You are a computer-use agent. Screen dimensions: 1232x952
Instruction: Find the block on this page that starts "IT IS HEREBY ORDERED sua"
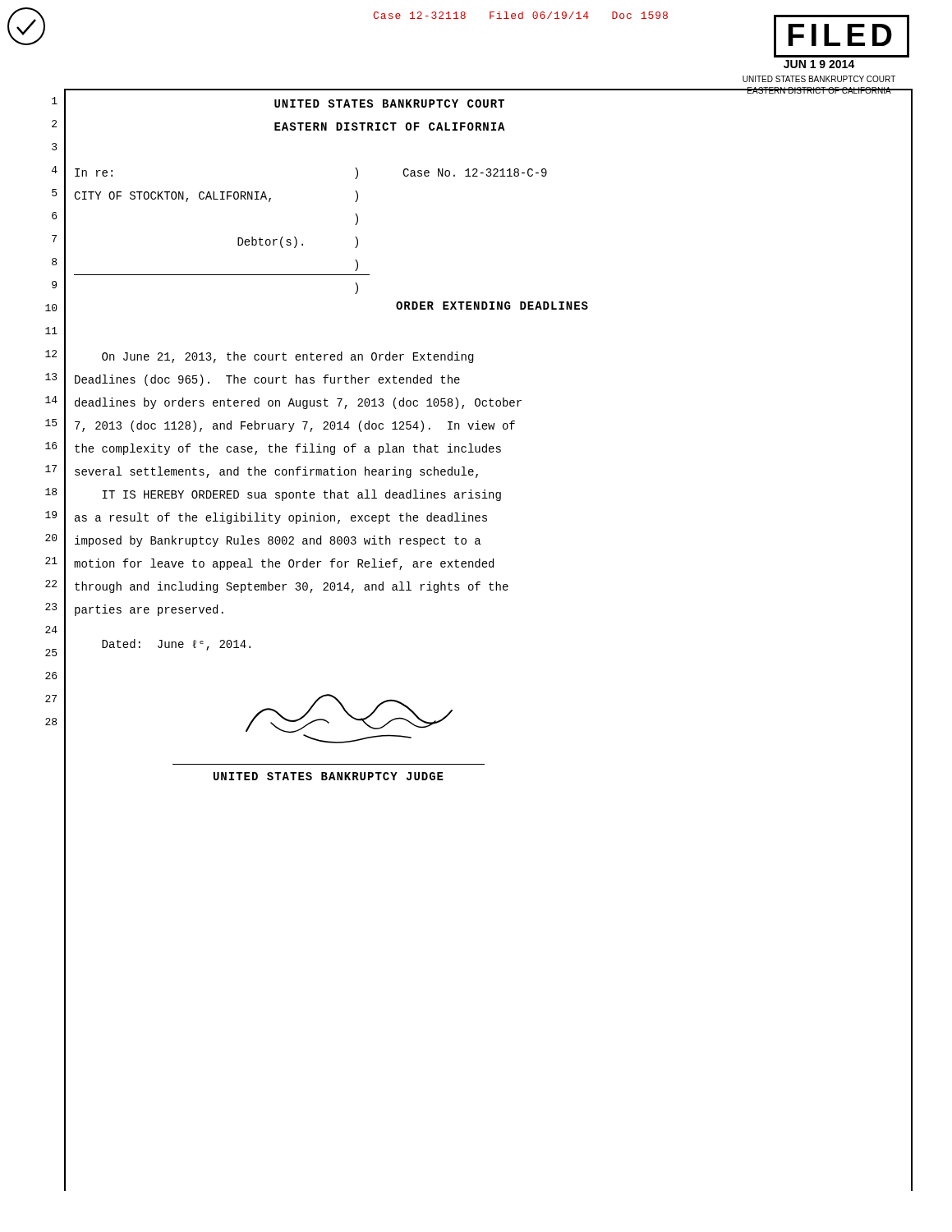[x=291, y=553]
